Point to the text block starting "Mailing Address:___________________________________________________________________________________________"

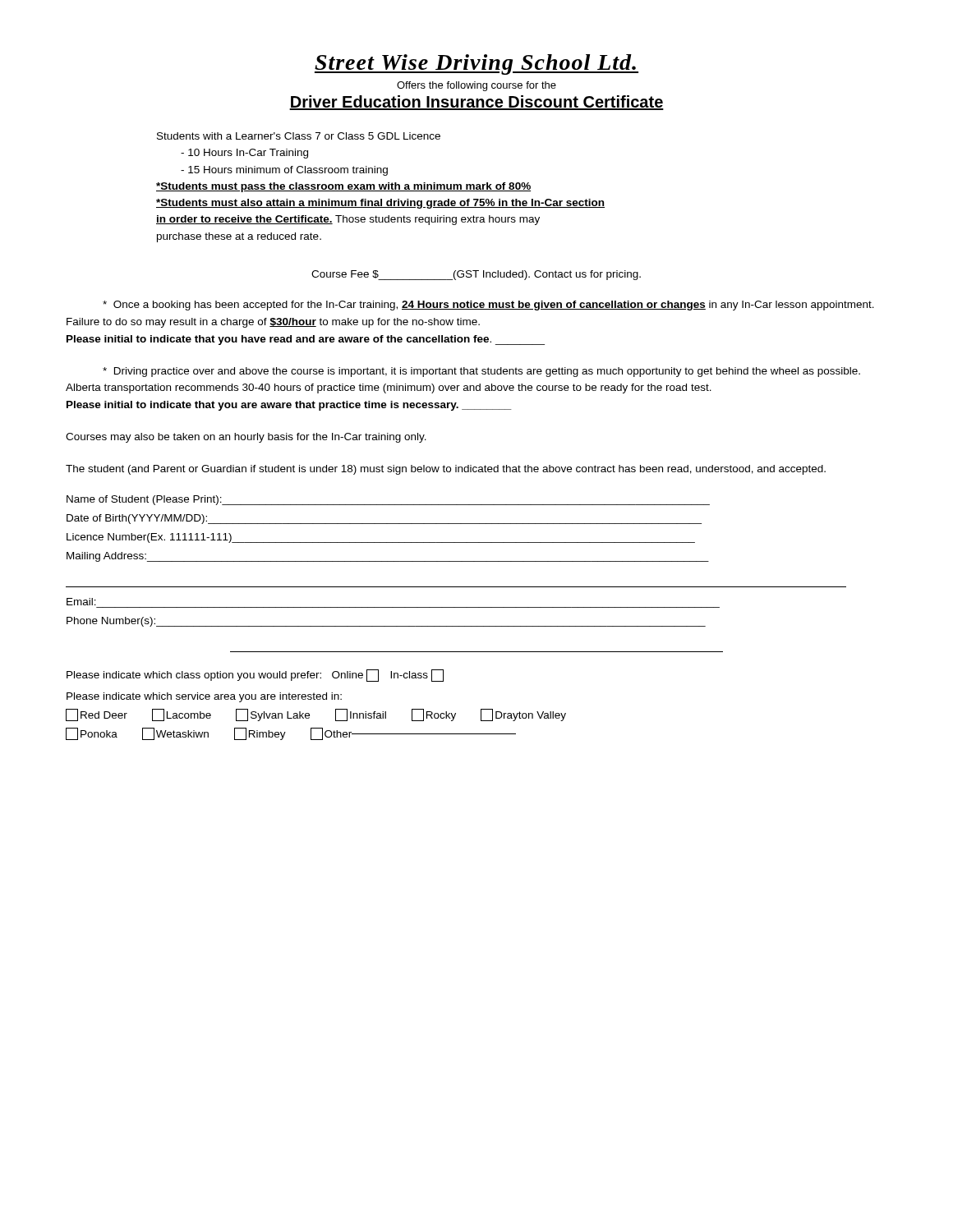coord(387,556)
